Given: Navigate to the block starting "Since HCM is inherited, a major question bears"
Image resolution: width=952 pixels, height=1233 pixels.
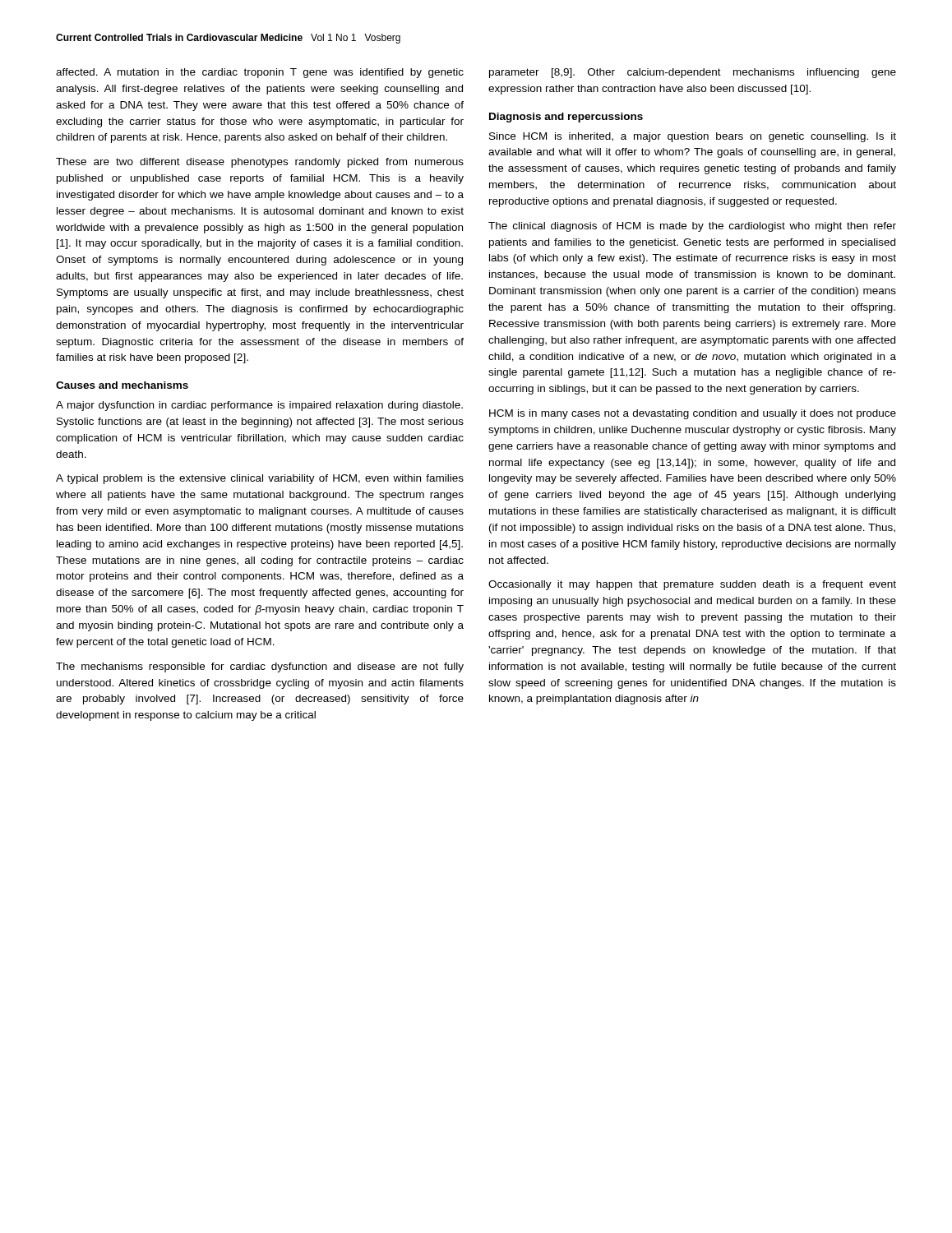Looking at the screenshot, I should click(x=692, y=168).
